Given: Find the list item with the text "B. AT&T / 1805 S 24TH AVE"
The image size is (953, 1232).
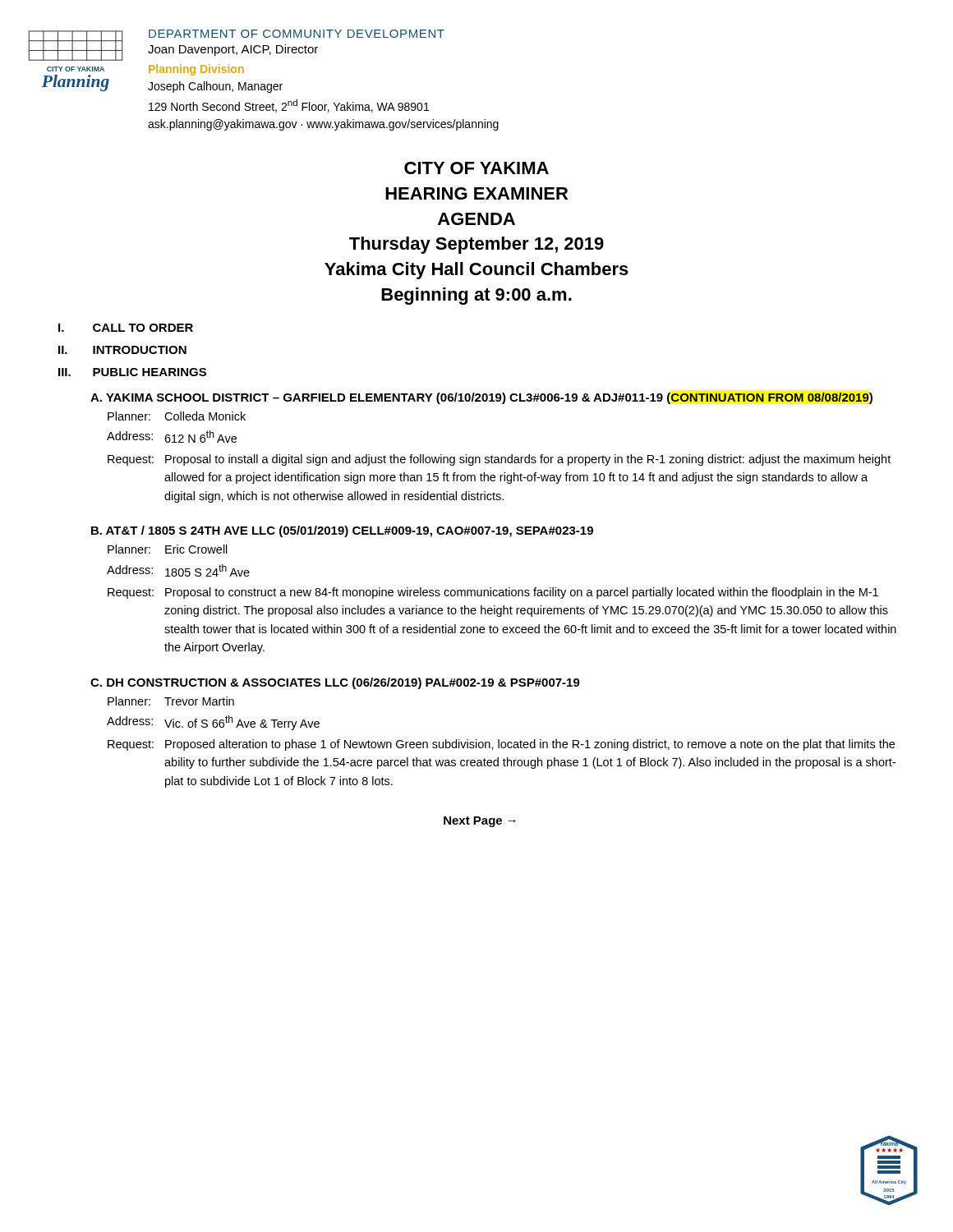Looking at the screenshot, I should [497, 590].
